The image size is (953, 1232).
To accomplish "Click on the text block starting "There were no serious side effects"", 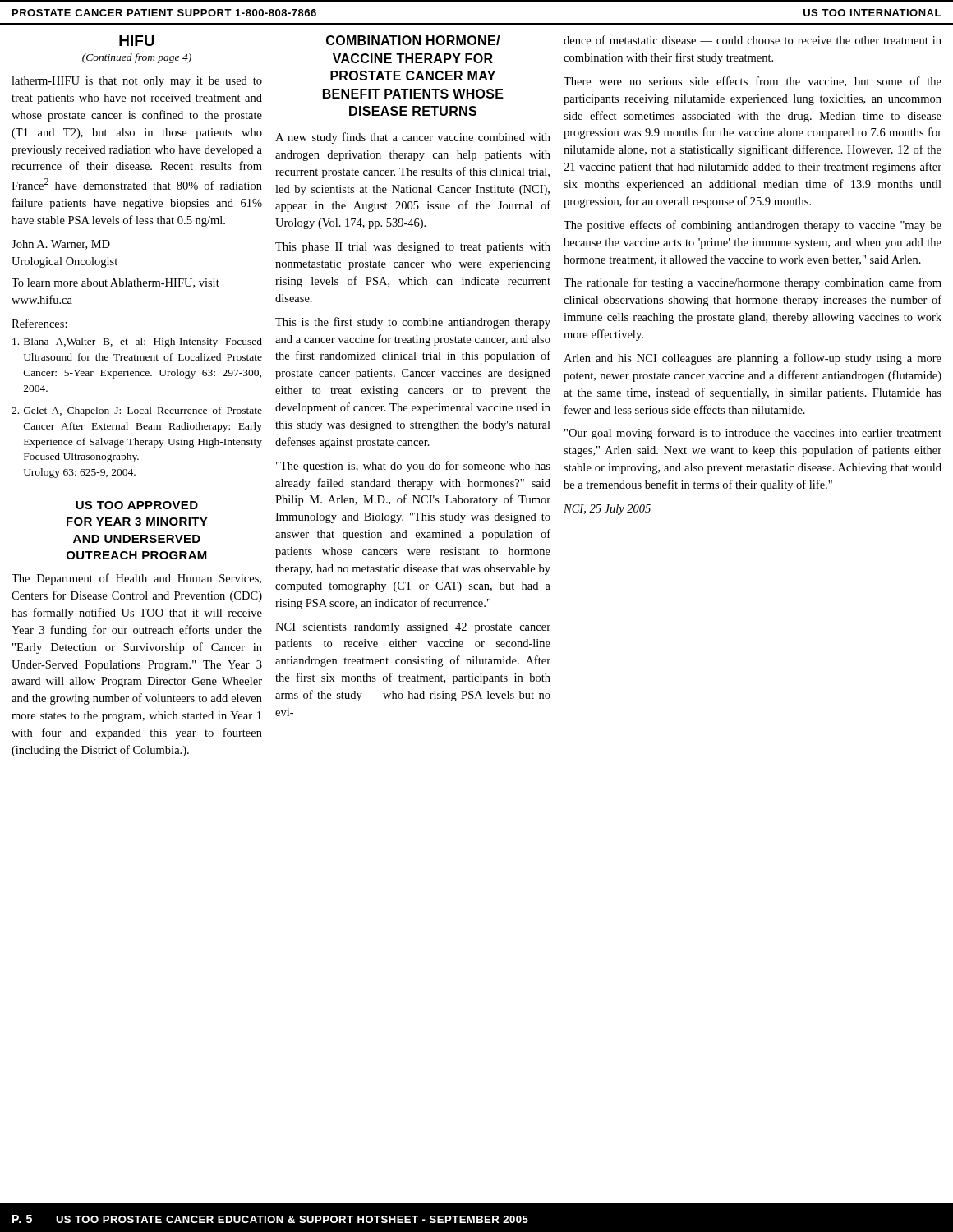I will tap(753, 141).
